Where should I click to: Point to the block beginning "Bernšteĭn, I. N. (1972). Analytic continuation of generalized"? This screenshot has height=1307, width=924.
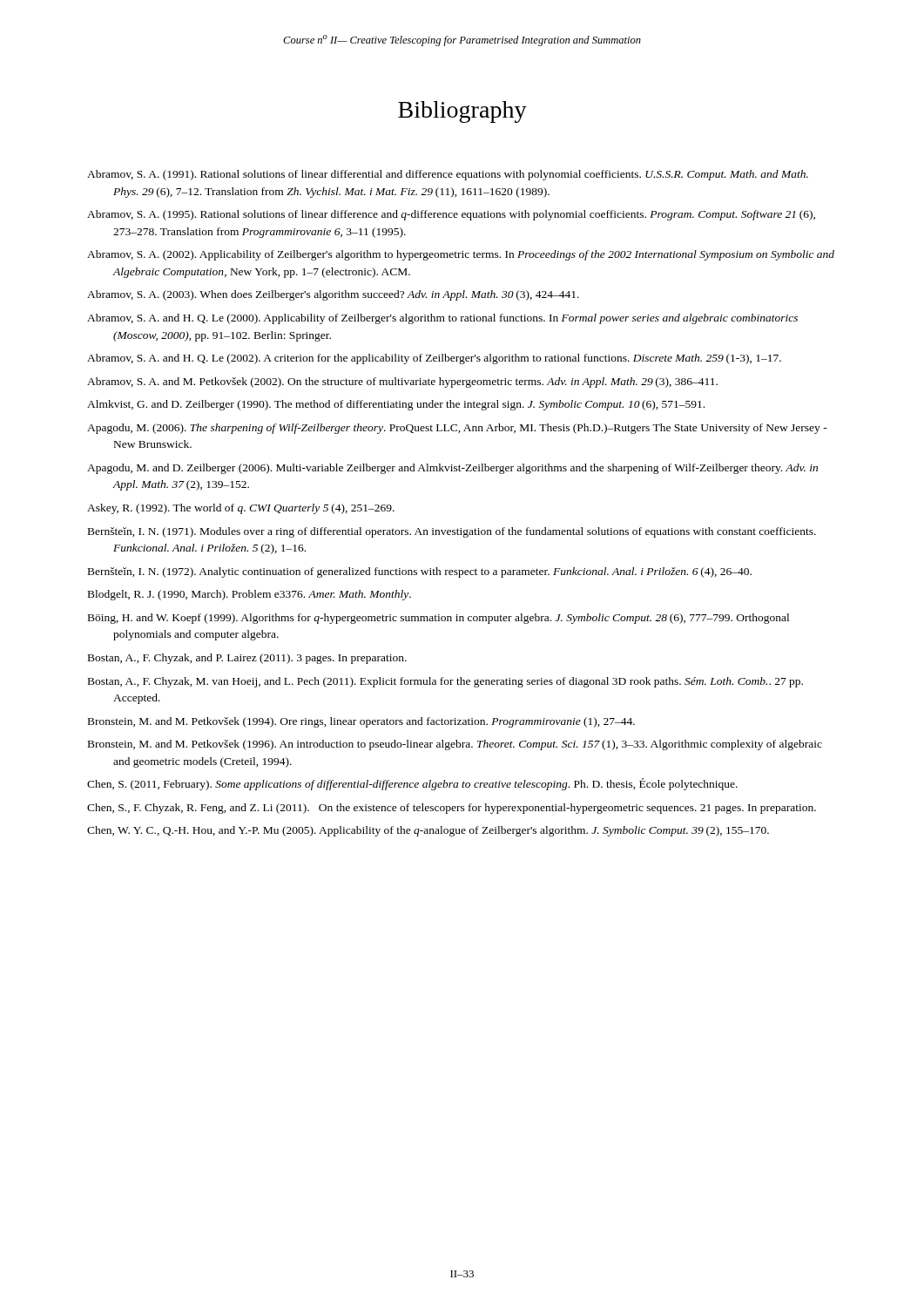pyautogui.click(x=420, y=571)
